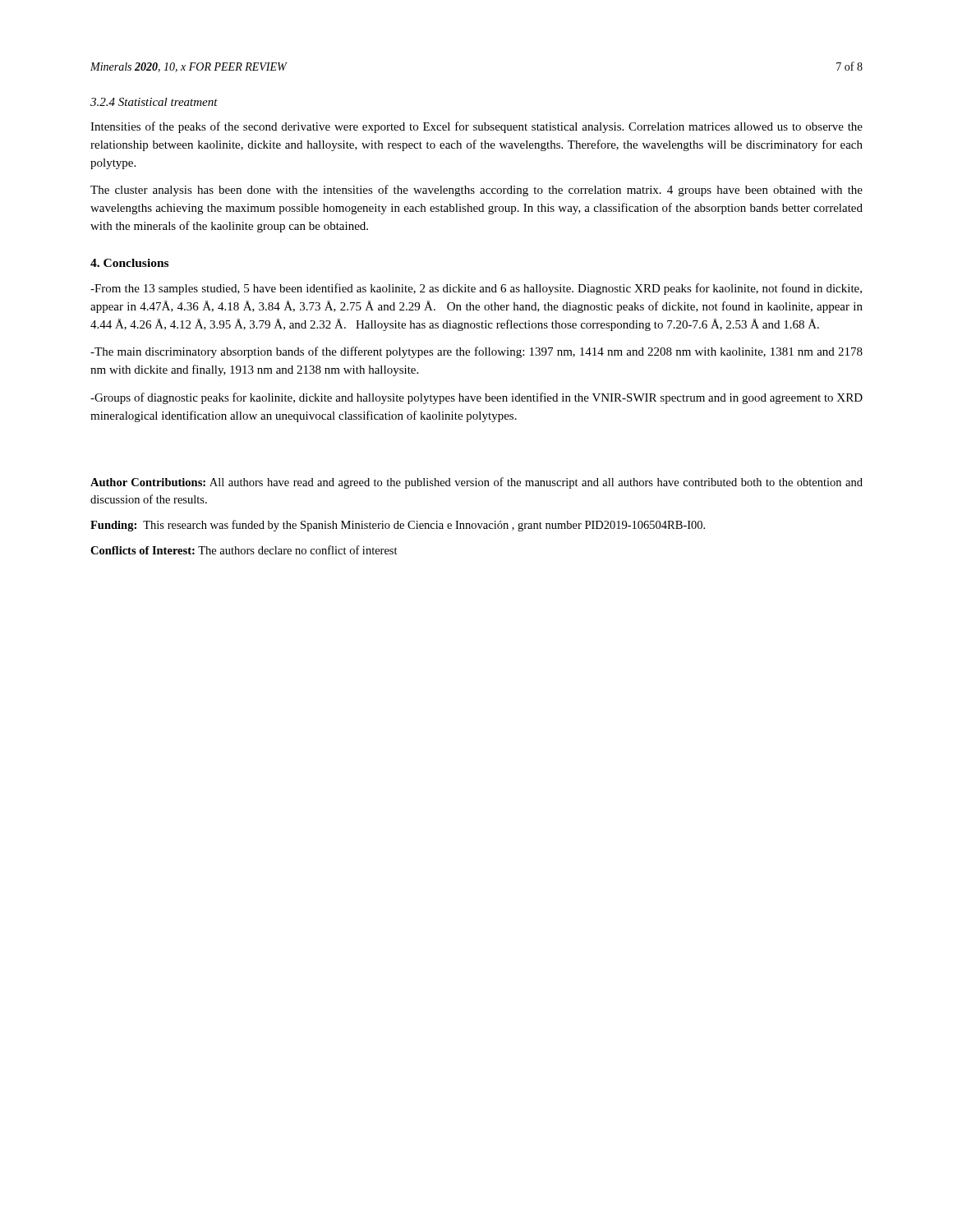This screenshot has width=953, height=1232.
Task: Locate the passage starting "Author Contributions: All authors have"
Action: coord(476,491)
